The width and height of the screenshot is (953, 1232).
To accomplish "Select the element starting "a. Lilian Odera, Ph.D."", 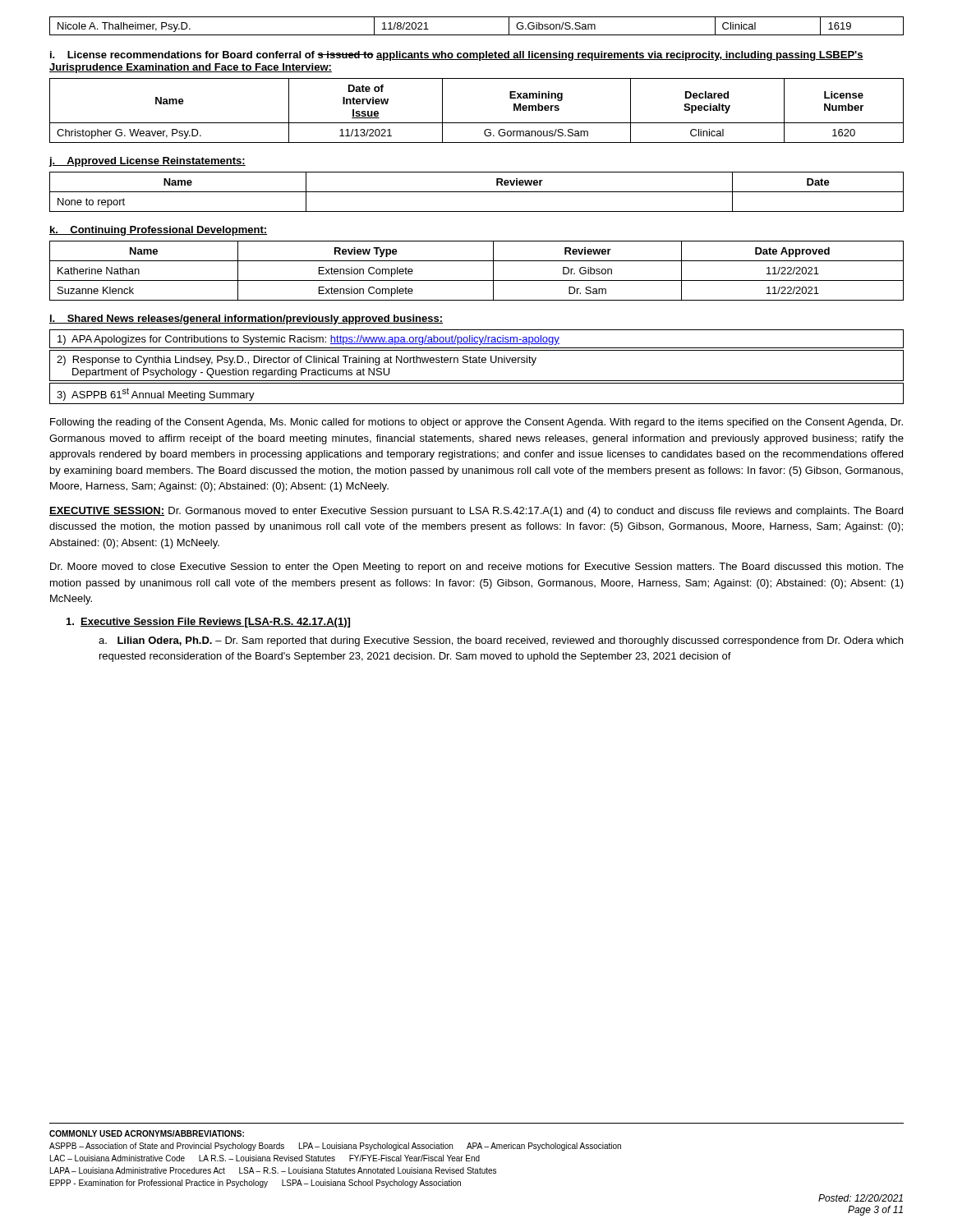I will point(501,648).
